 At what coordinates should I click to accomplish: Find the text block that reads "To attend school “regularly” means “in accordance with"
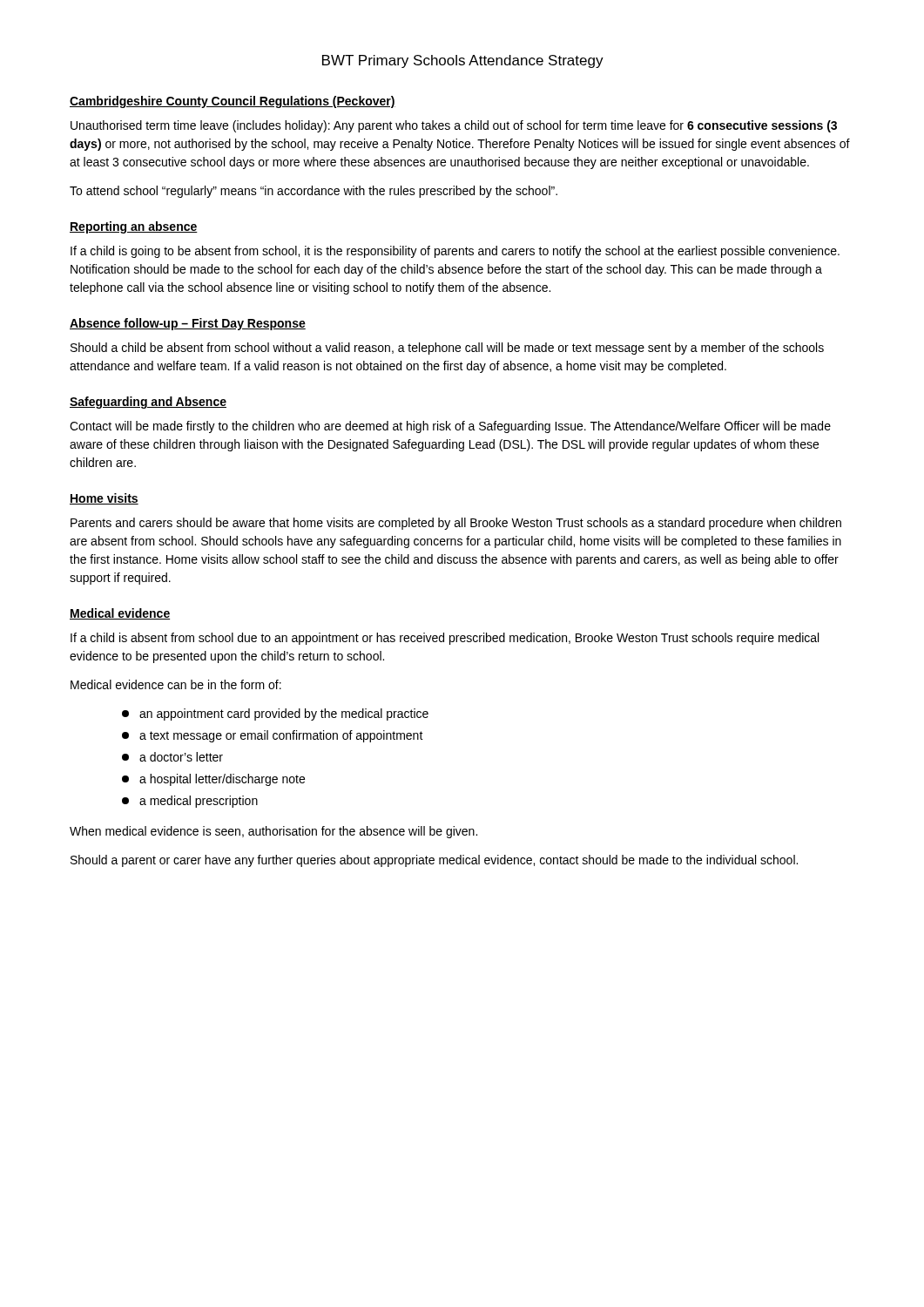(314, 191)
